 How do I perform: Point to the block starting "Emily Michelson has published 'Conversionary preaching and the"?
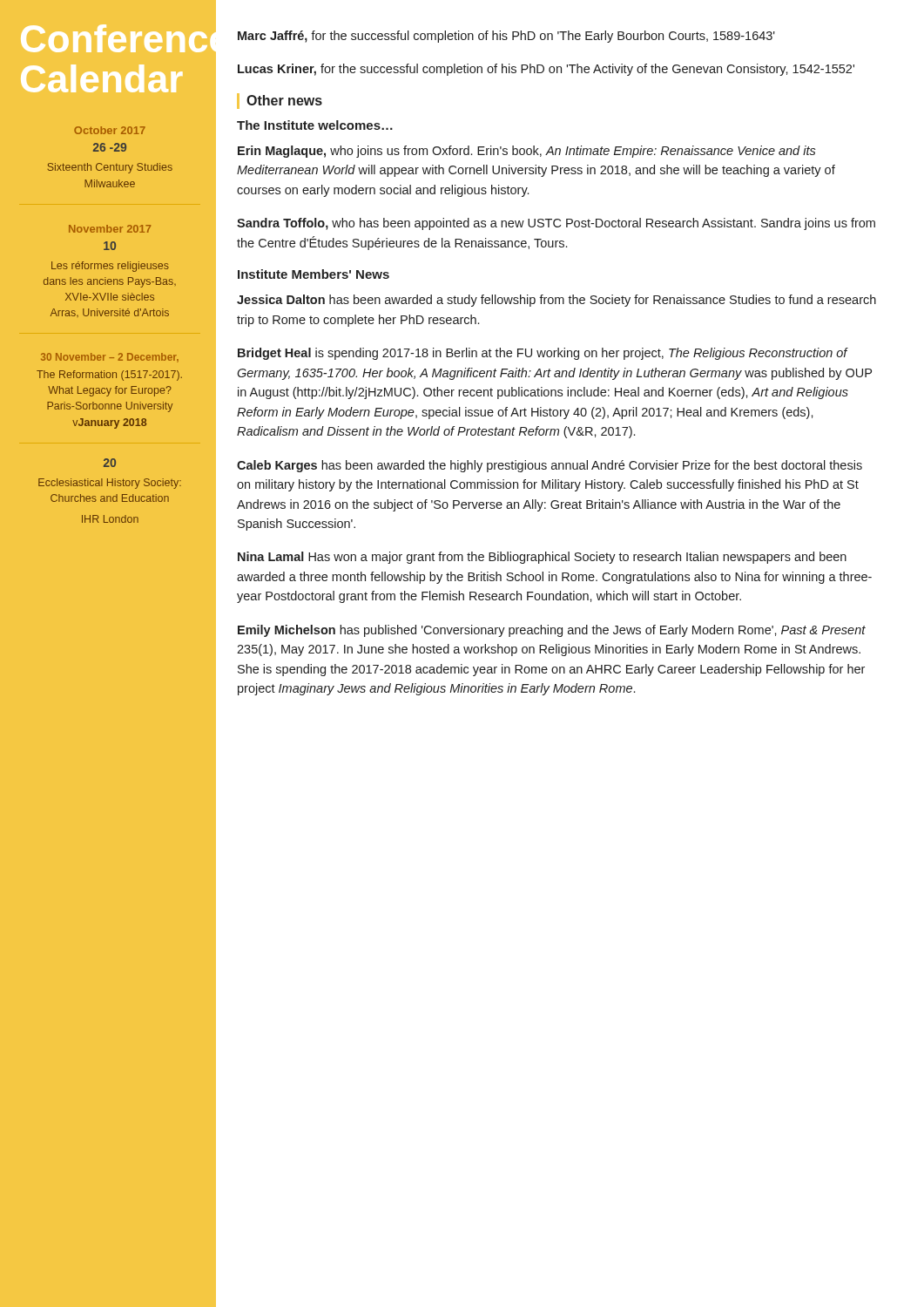(x=557, y=659)
